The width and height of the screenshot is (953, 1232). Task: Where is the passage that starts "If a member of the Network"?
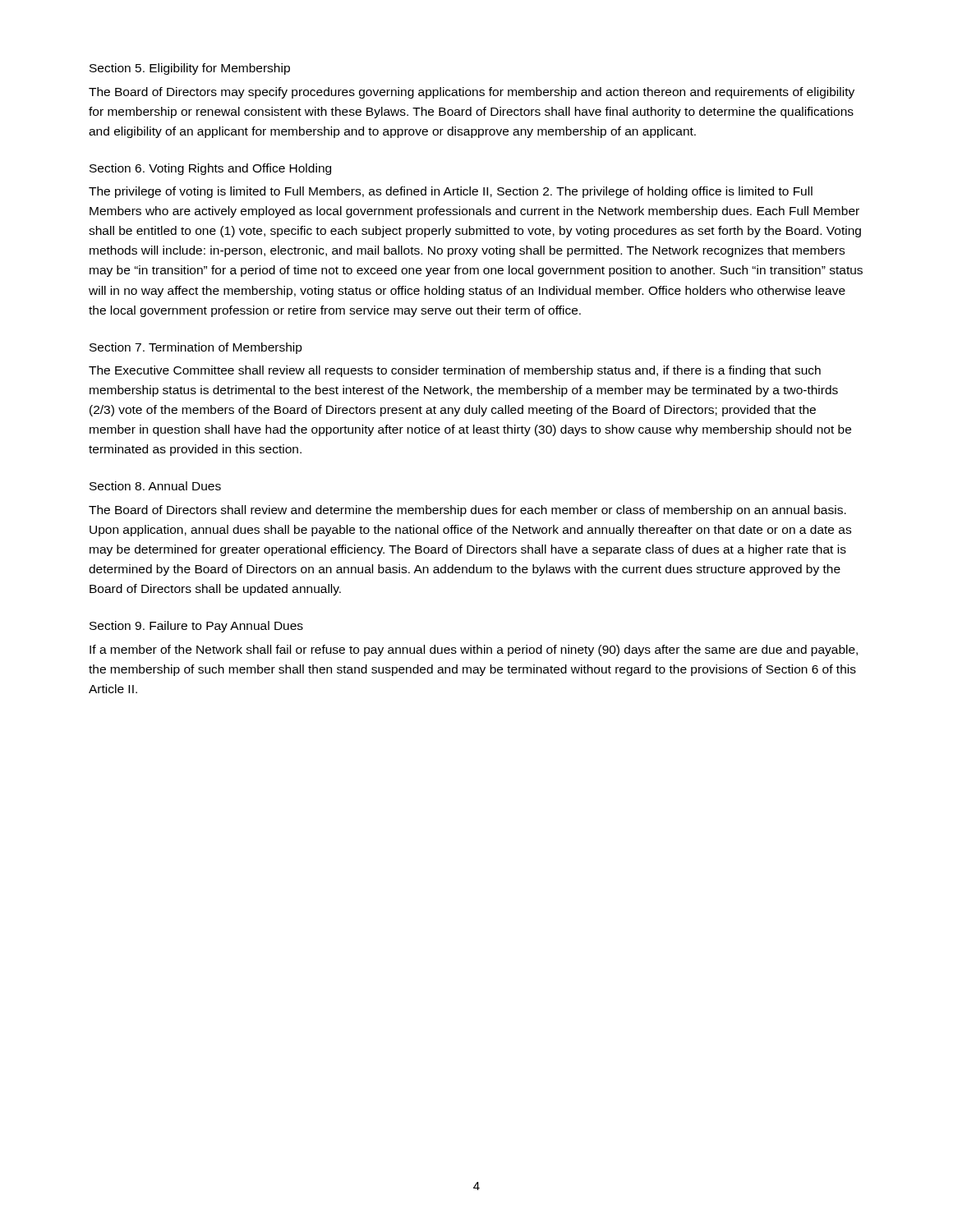pyautogui.click(x=474, y=669)
